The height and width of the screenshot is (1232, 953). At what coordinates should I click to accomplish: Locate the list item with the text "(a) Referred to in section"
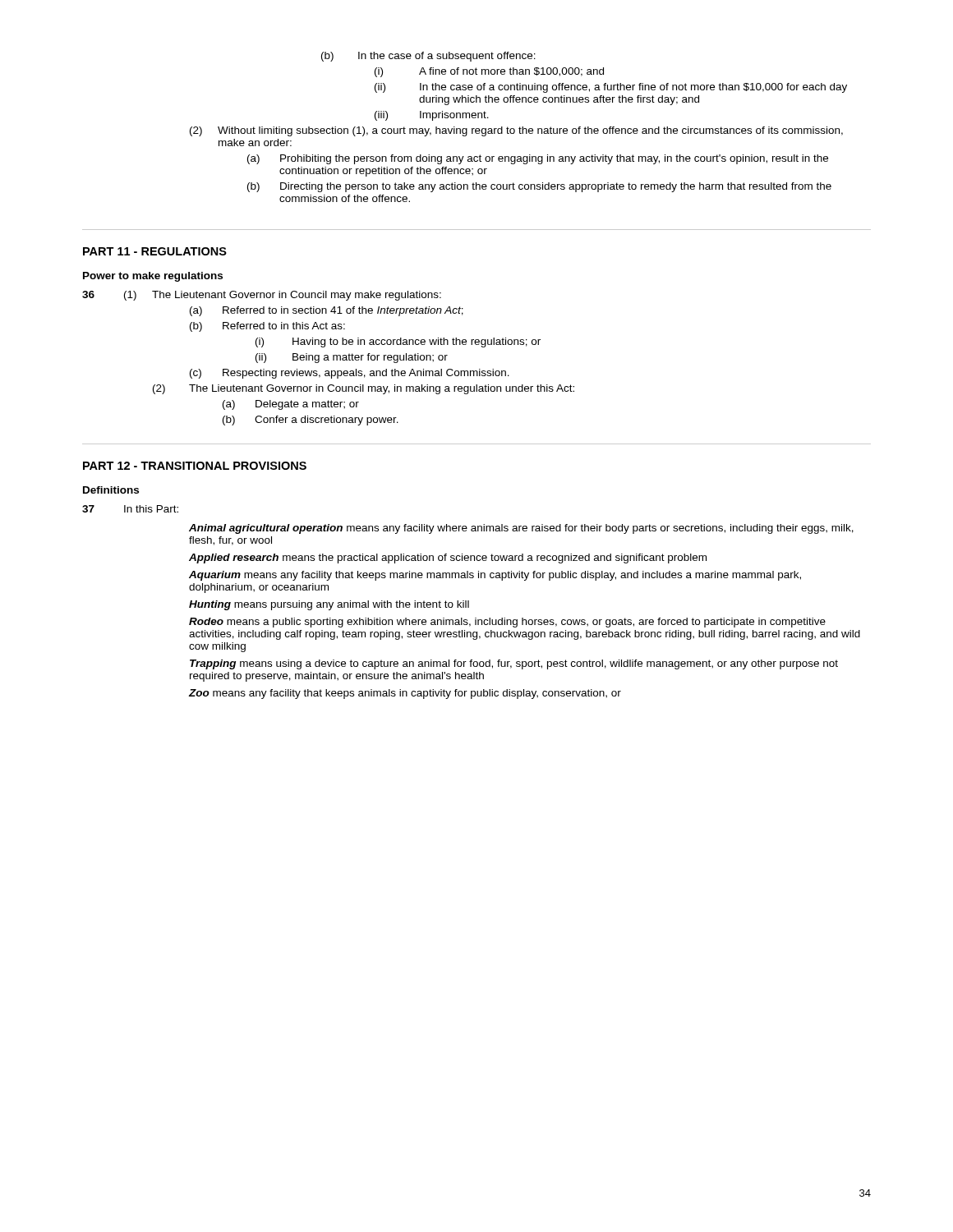click(x=326, y=310)
